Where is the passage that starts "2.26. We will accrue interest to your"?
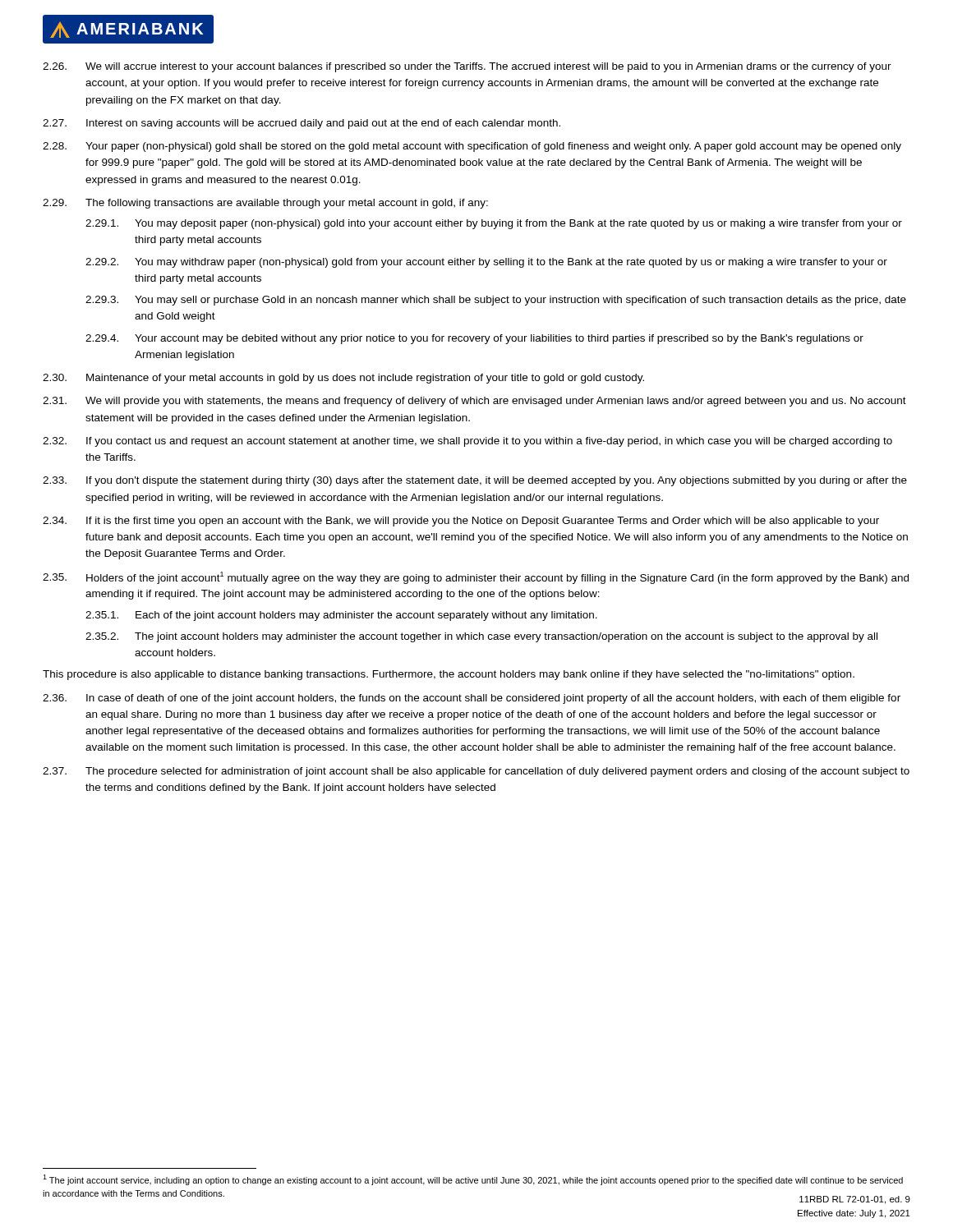This screenshot has width=953, height=1232. click(476, 83)
